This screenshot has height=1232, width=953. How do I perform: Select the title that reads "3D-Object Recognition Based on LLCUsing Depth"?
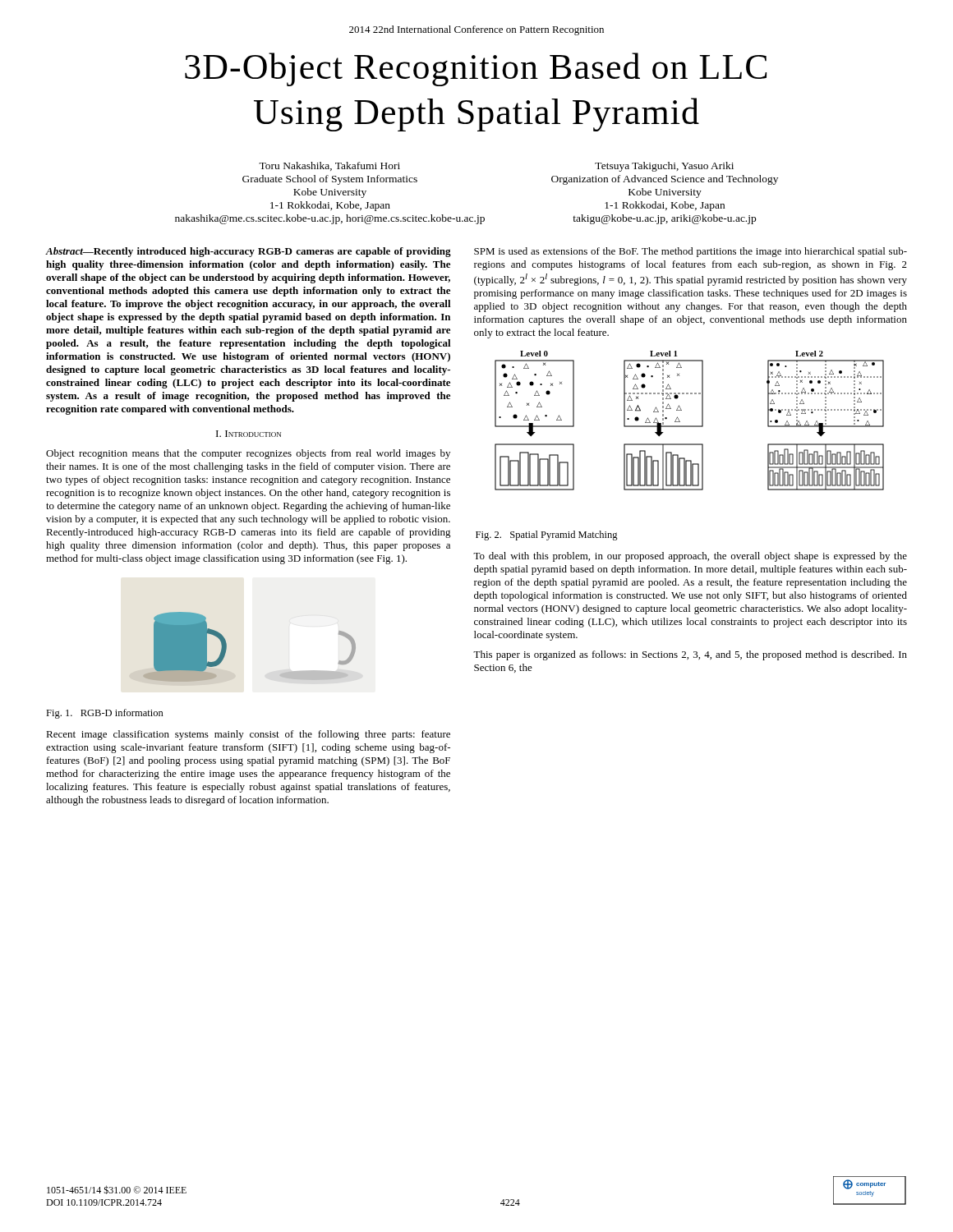pyautogui.click(x=476, y=90)
